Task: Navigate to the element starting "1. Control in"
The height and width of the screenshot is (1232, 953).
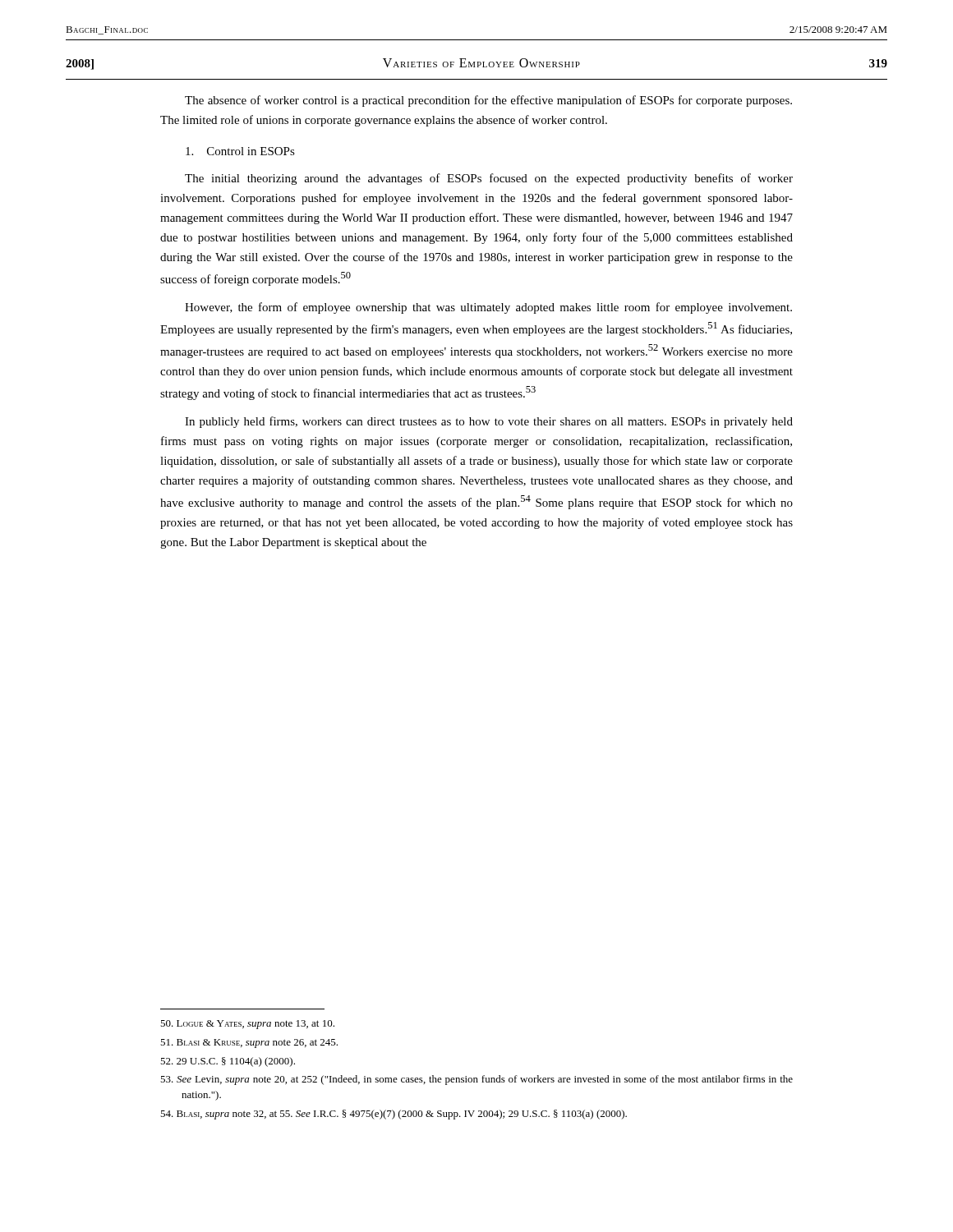Action: coord(240,151)
